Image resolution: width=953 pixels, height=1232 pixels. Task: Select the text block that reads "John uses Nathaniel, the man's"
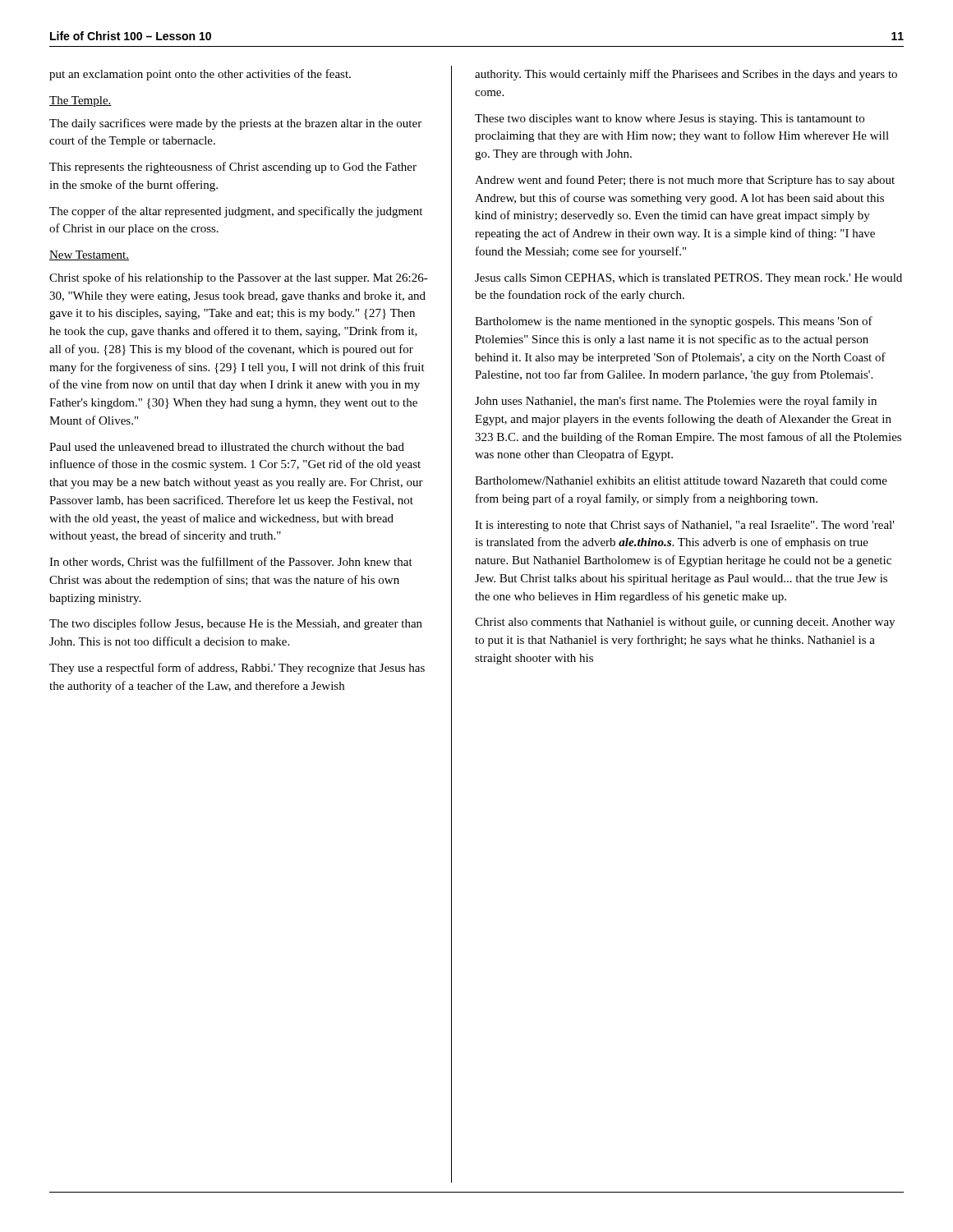point(688,428)
